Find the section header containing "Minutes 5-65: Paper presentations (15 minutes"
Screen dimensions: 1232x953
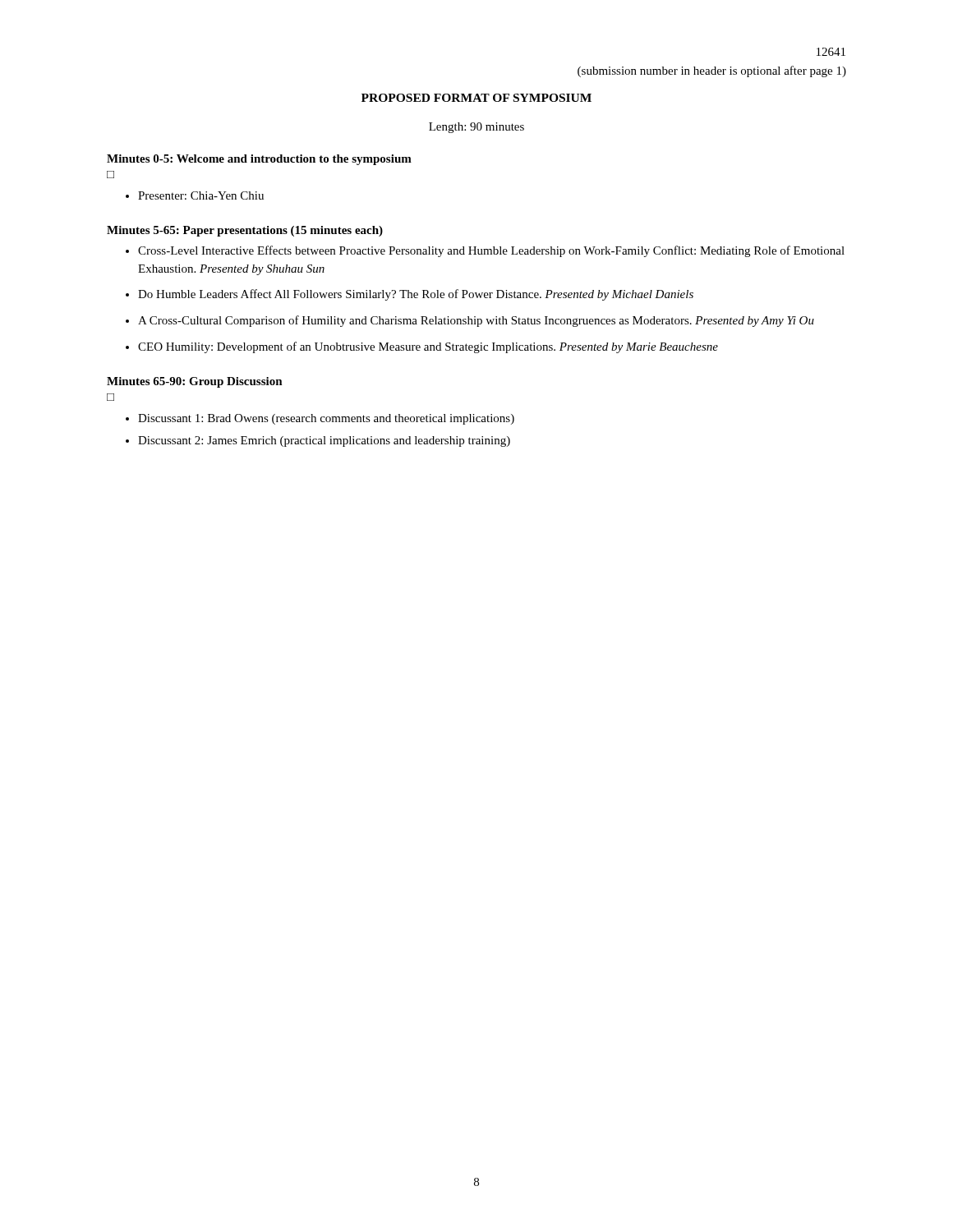[245, 230]
